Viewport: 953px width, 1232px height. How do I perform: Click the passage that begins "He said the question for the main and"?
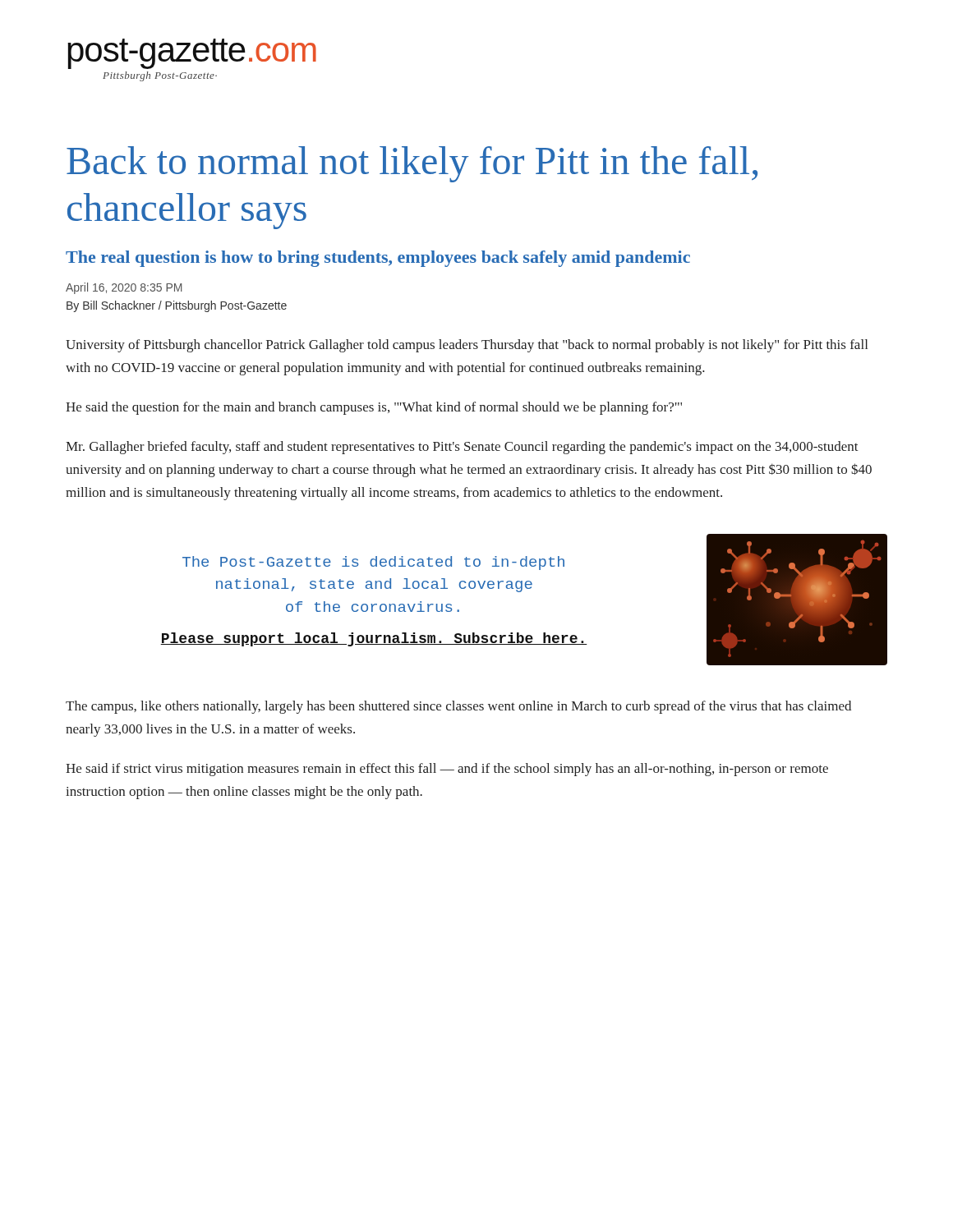[x=476, y=407]
